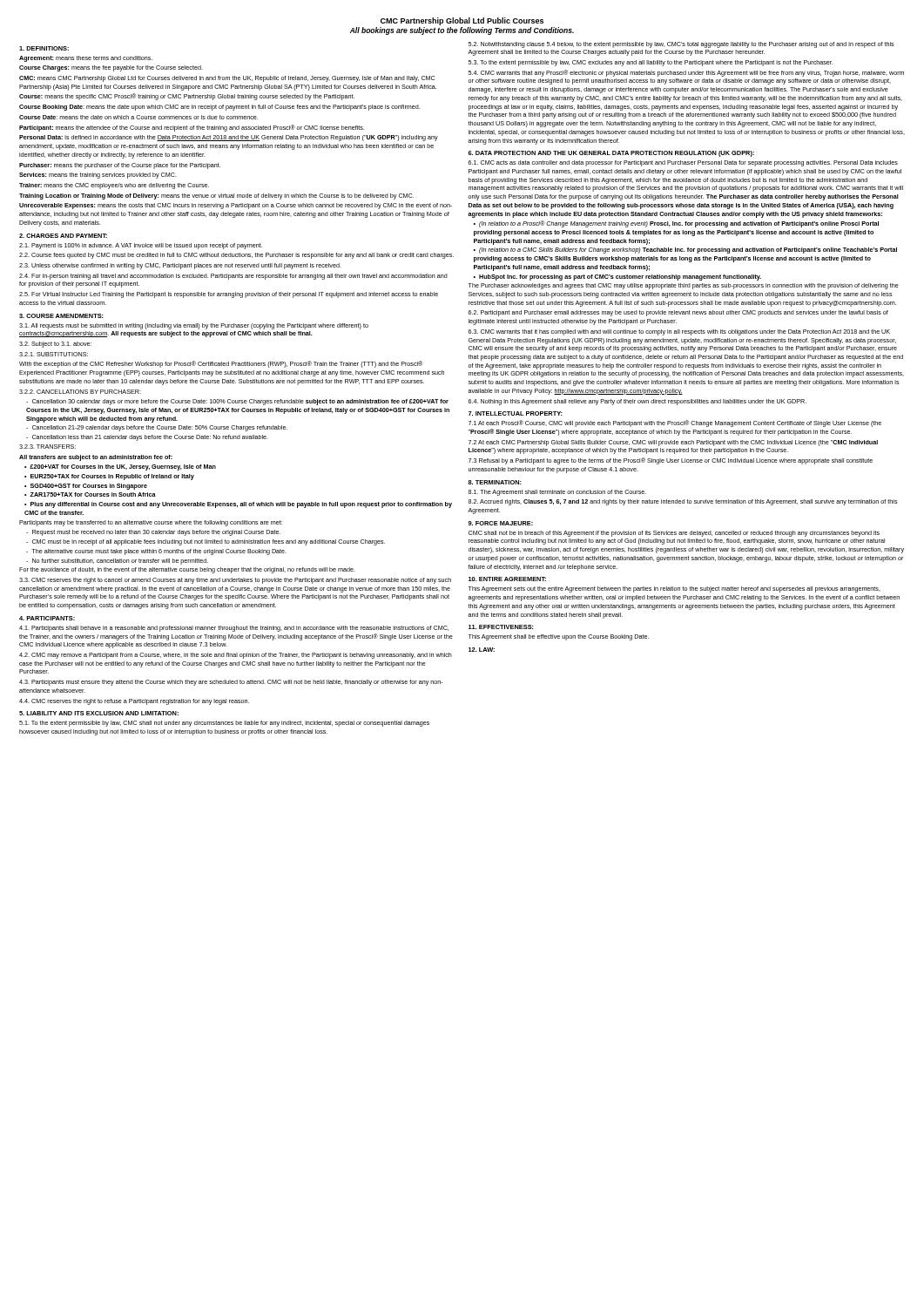Point to "10. ENTIRE AGREEMENT:"
Viewport: 924px width, 1307px height.
(x=507, y=579)
